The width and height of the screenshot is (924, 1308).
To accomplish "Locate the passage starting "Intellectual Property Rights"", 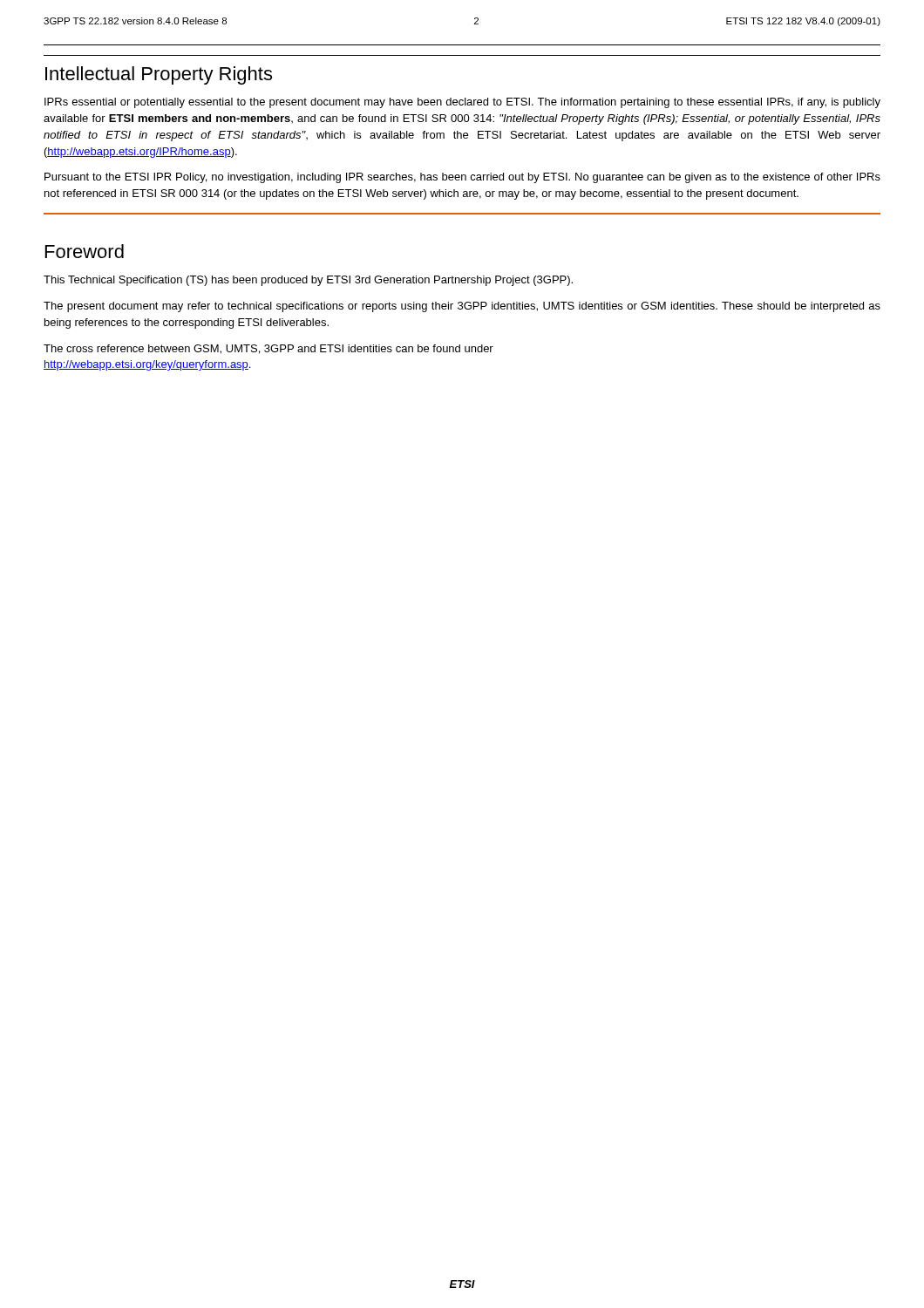I will point(159,75).
